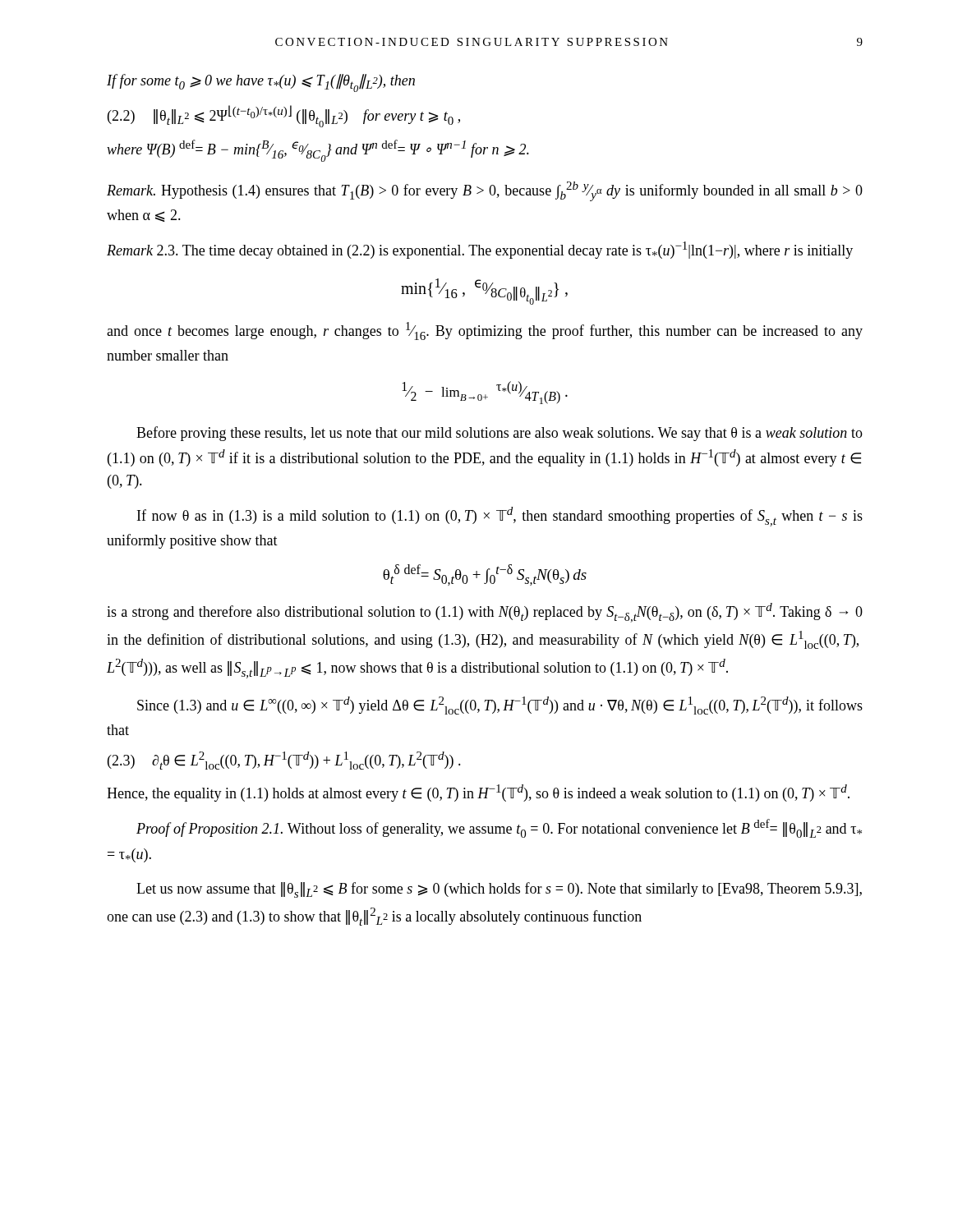Point to the formula beginning "(2.2) ‖θt‖L2 ⩽"

[284, 116]
